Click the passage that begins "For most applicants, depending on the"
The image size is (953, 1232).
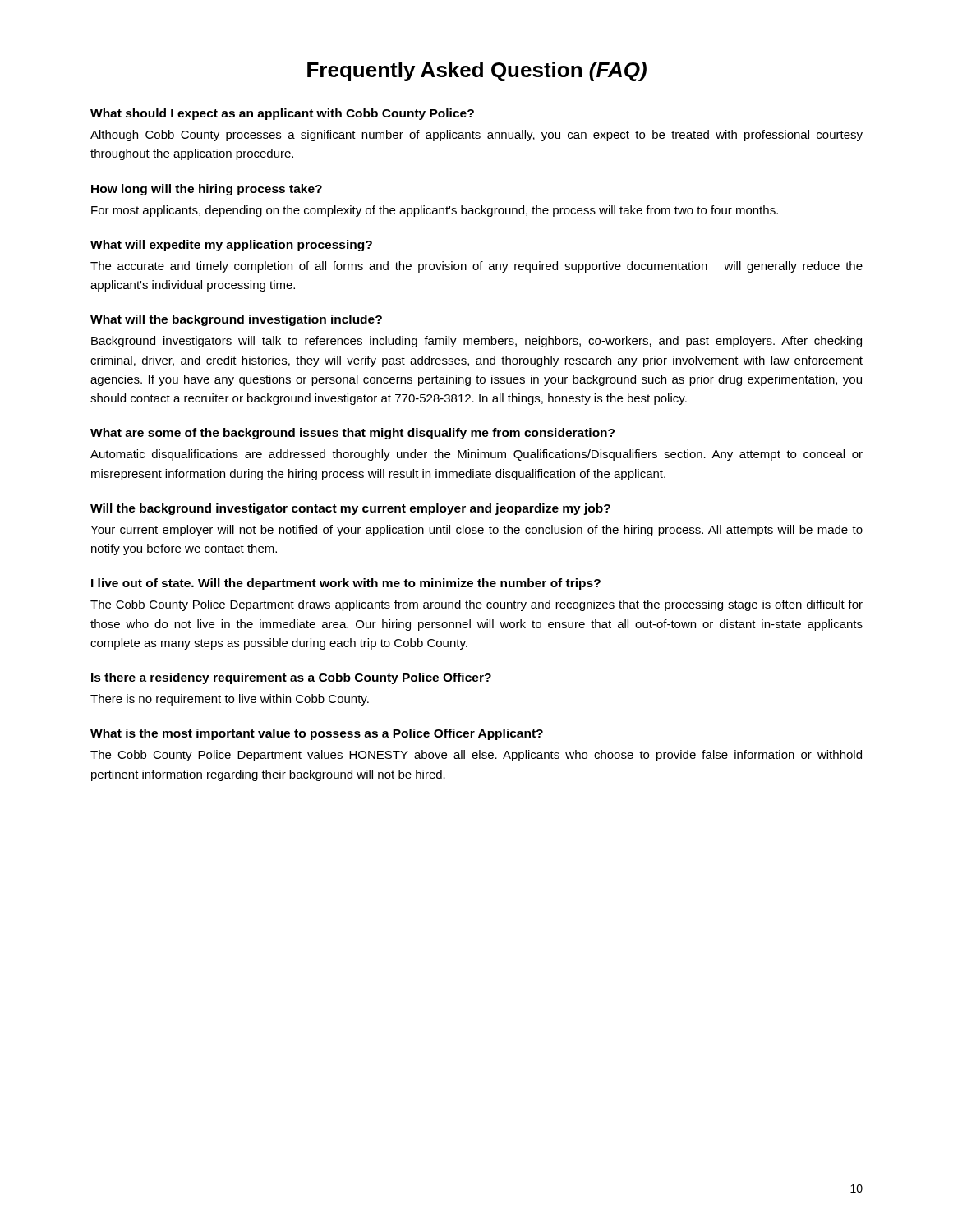(435, 209)
